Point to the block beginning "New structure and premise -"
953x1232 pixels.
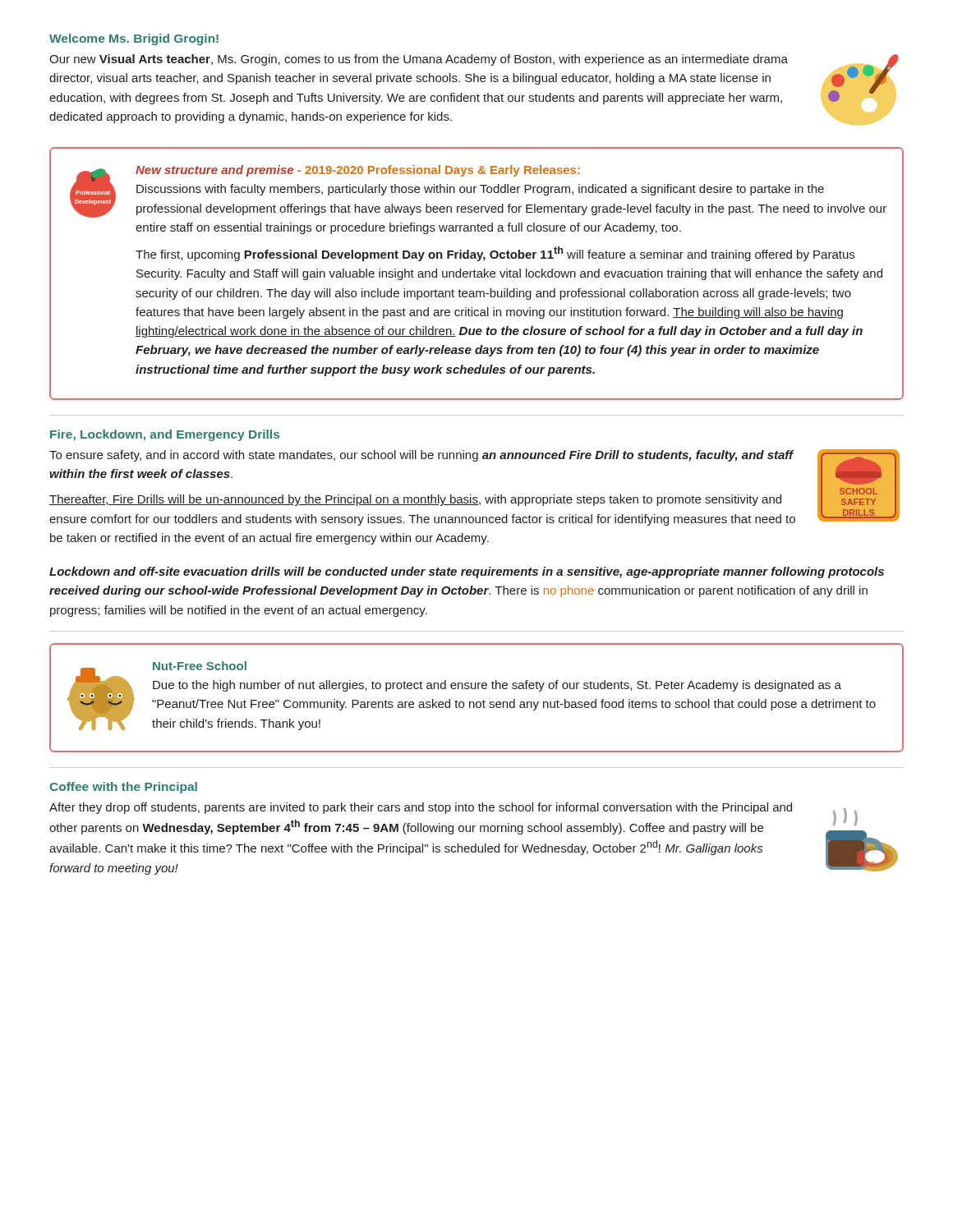pyautogui.click(x=511, y=269)
